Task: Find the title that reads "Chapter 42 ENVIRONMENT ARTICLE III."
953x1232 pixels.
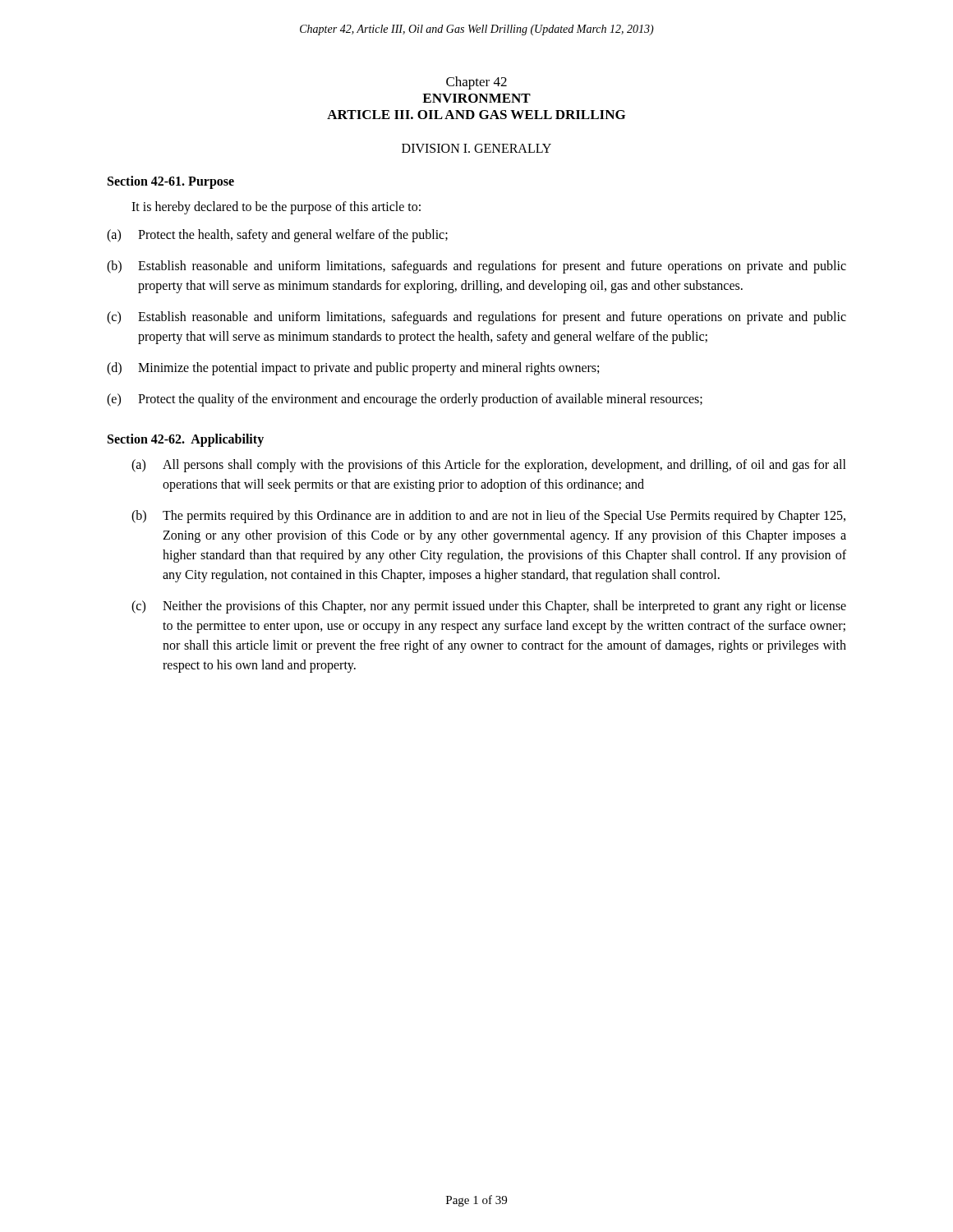Action: tap(476, 98)
